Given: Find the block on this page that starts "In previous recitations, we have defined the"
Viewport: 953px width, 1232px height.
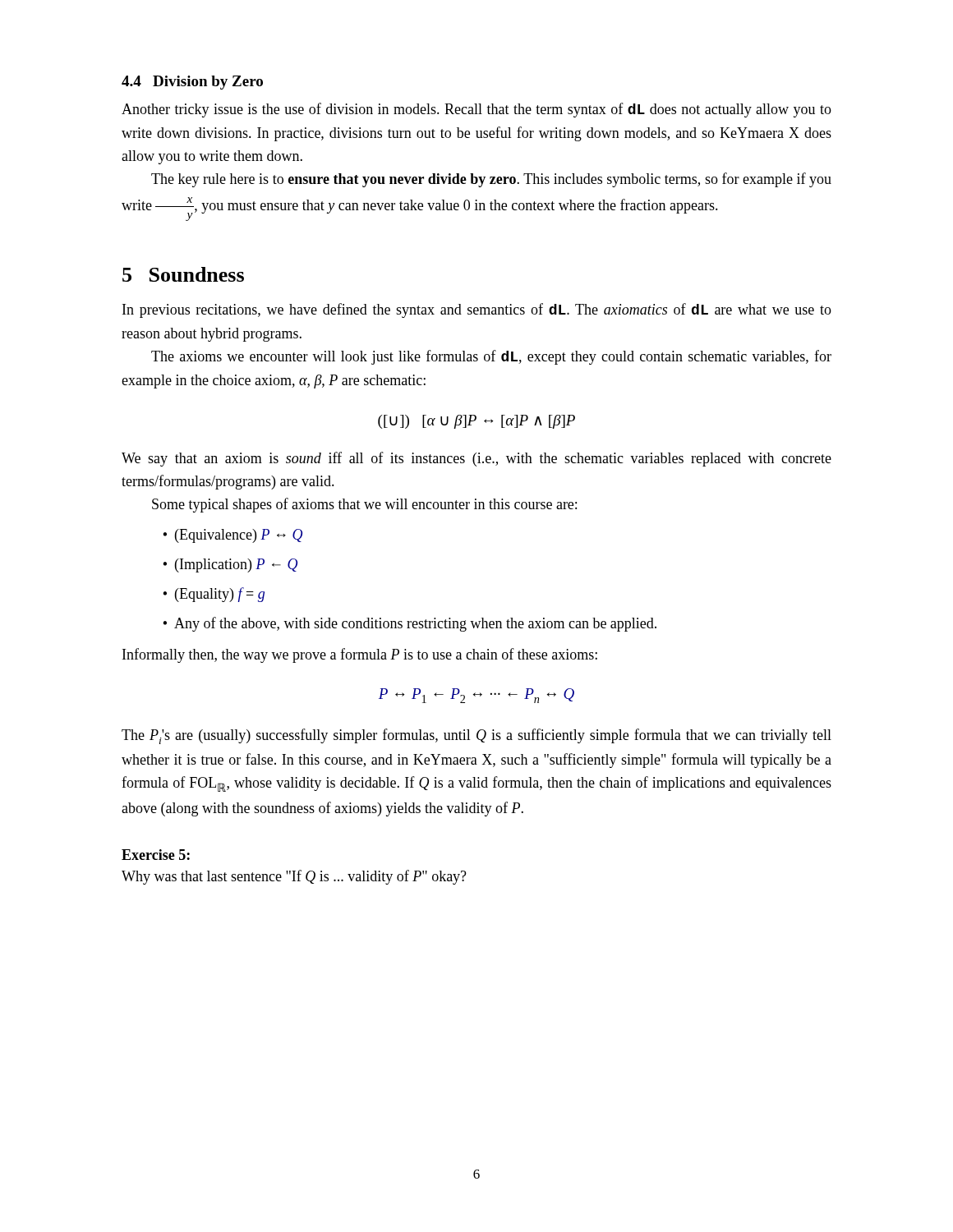Looking at the screenshot, I should coord(476,346).
